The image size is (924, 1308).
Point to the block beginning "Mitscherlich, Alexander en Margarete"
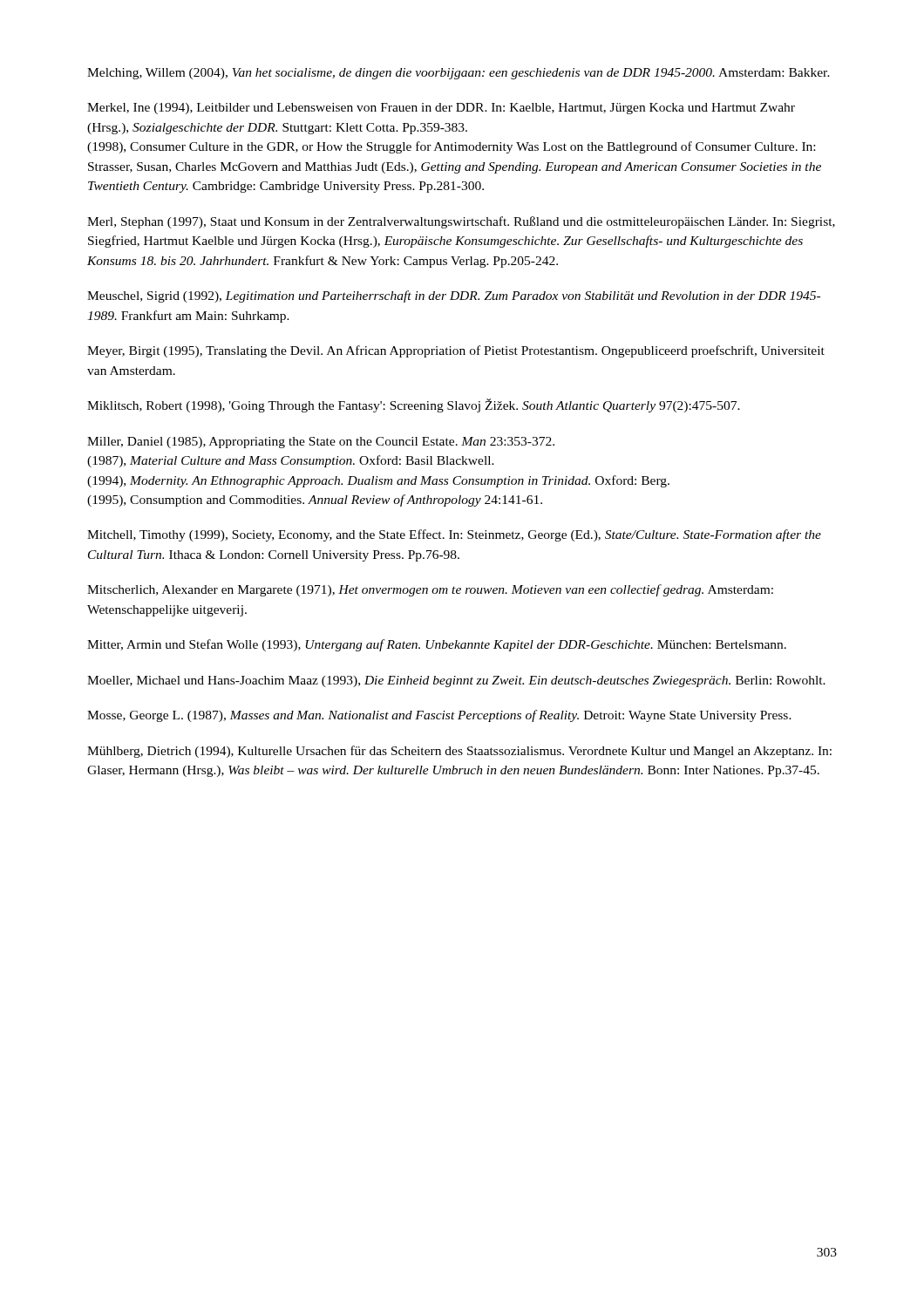point(431,599)
